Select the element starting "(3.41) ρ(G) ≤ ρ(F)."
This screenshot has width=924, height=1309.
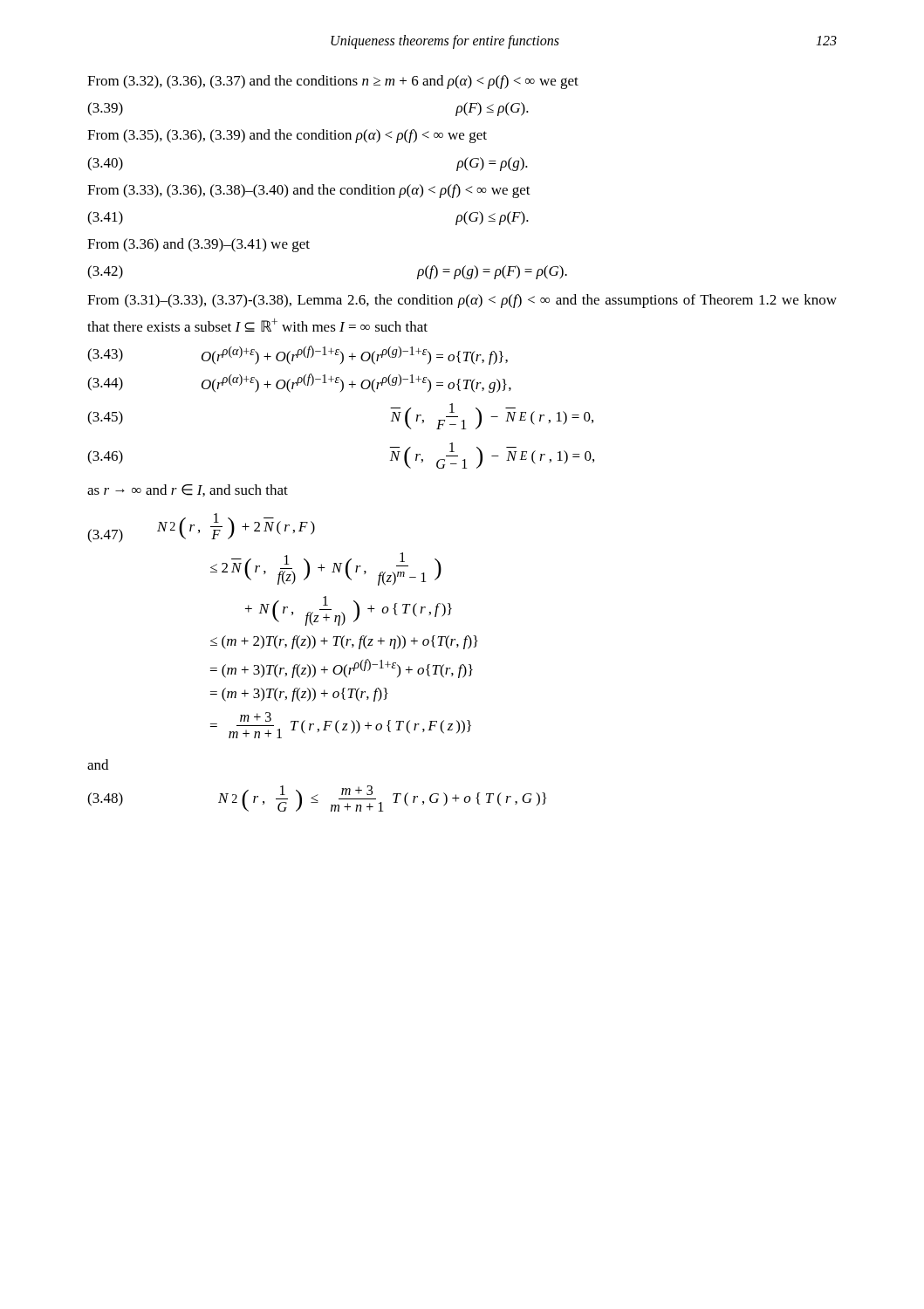[462, 217]
